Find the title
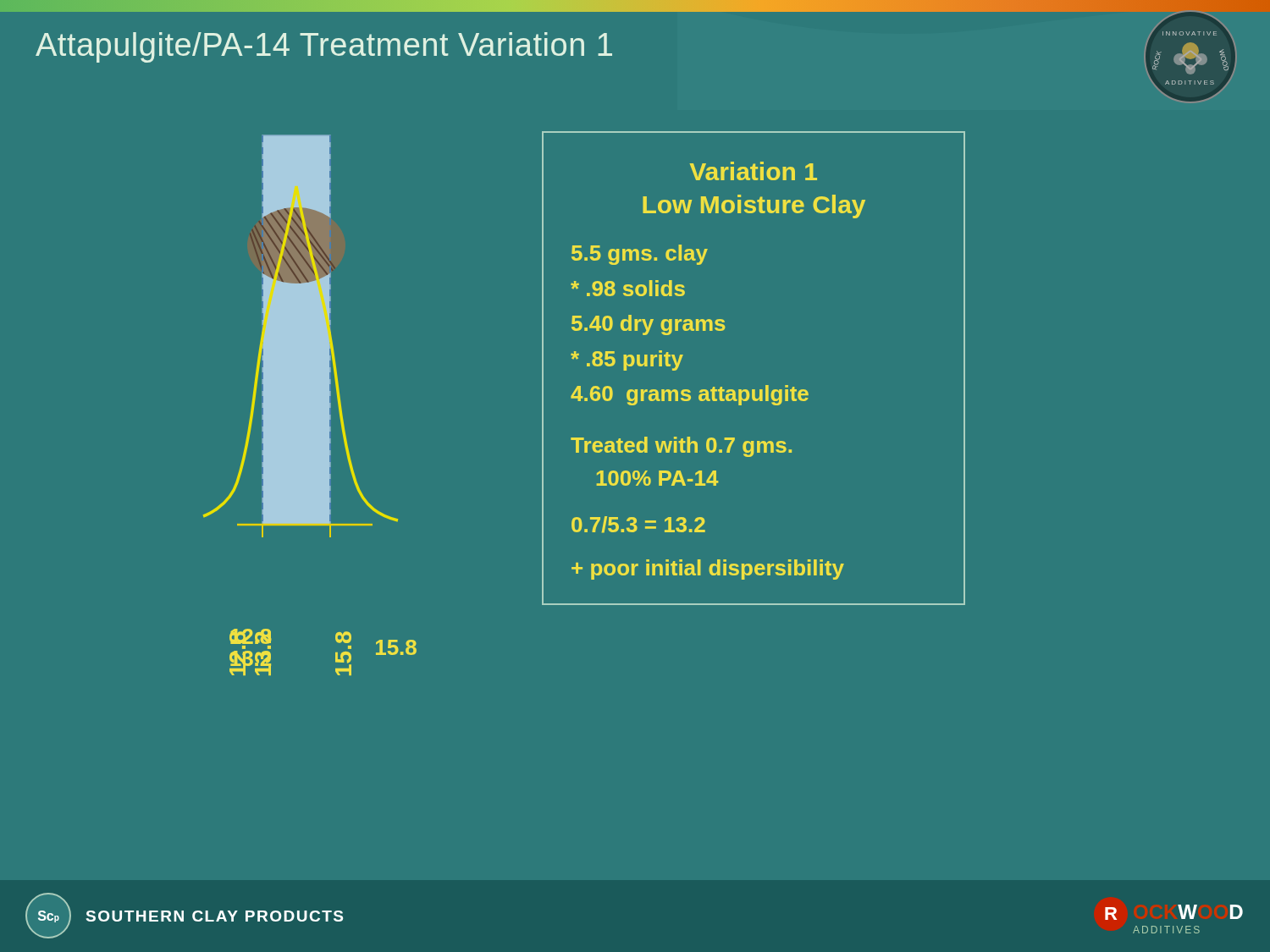1270x952 pixels. (x=325, y=45)
